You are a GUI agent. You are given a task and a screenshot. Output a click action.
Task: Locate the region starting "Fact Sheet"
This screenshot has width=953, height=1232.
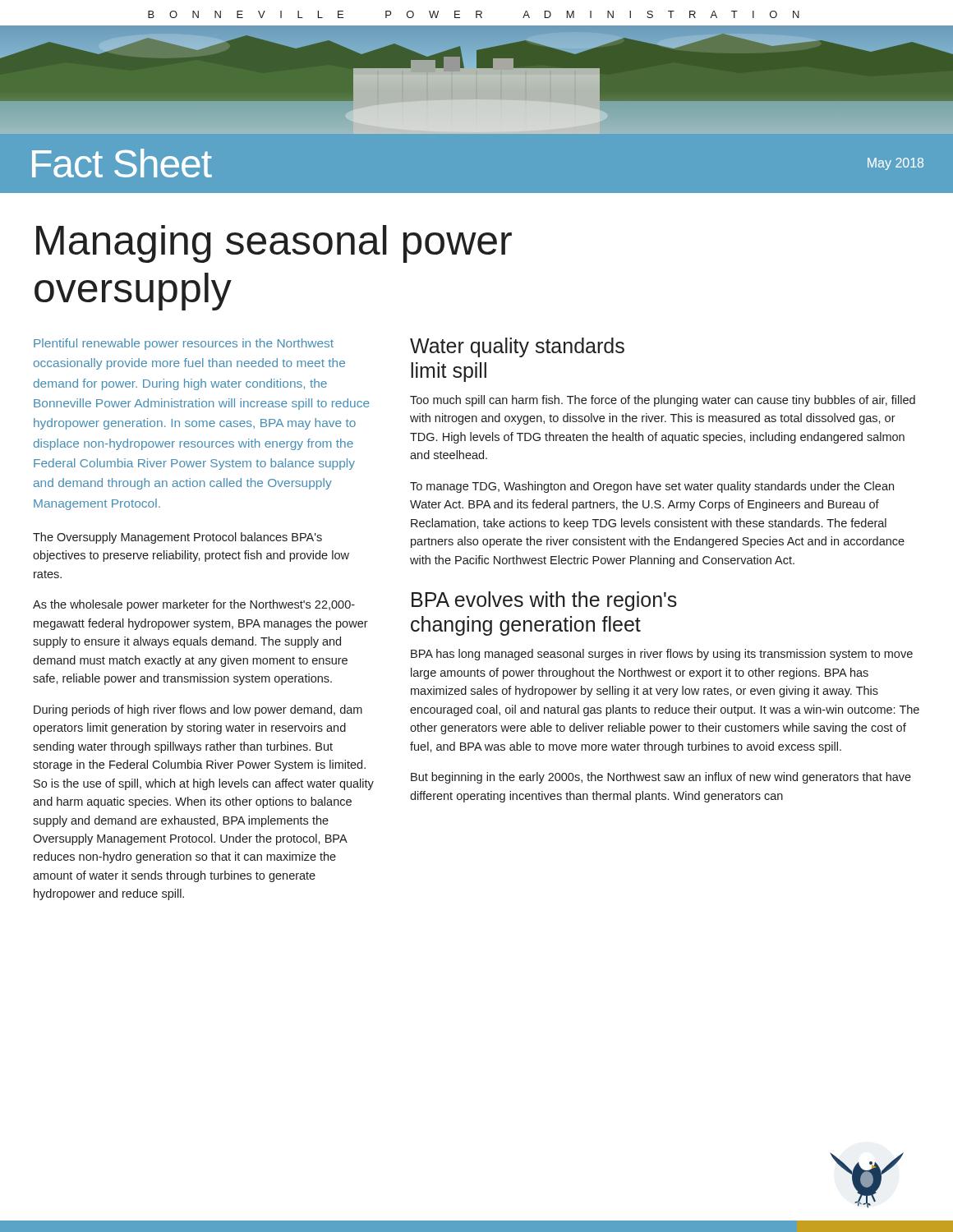[x=120, y=163]
